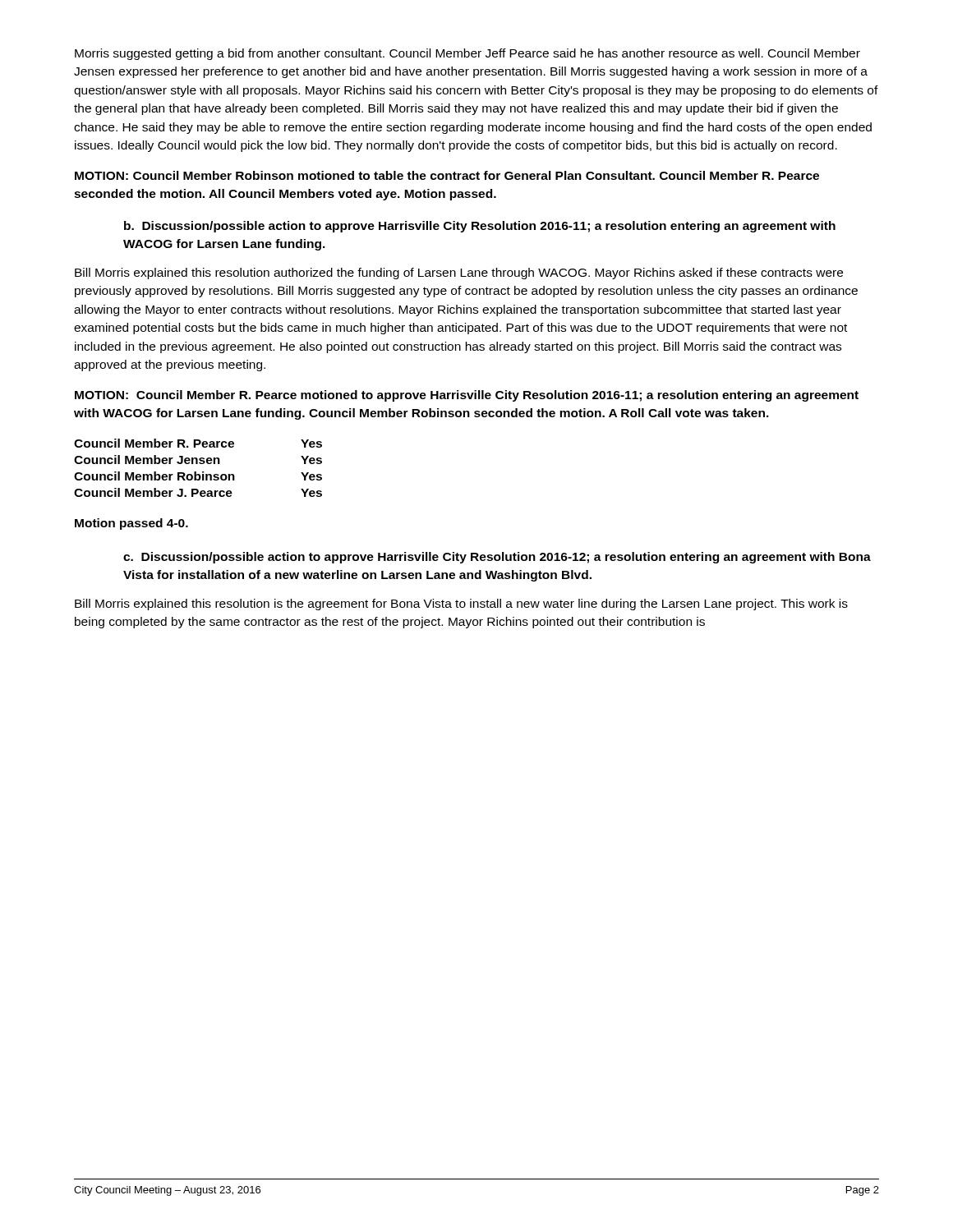The height and width of the screenshot is (1232, 953).
Task: Select the text starting "Motion passed 4-0."
Action: [131, 523]
